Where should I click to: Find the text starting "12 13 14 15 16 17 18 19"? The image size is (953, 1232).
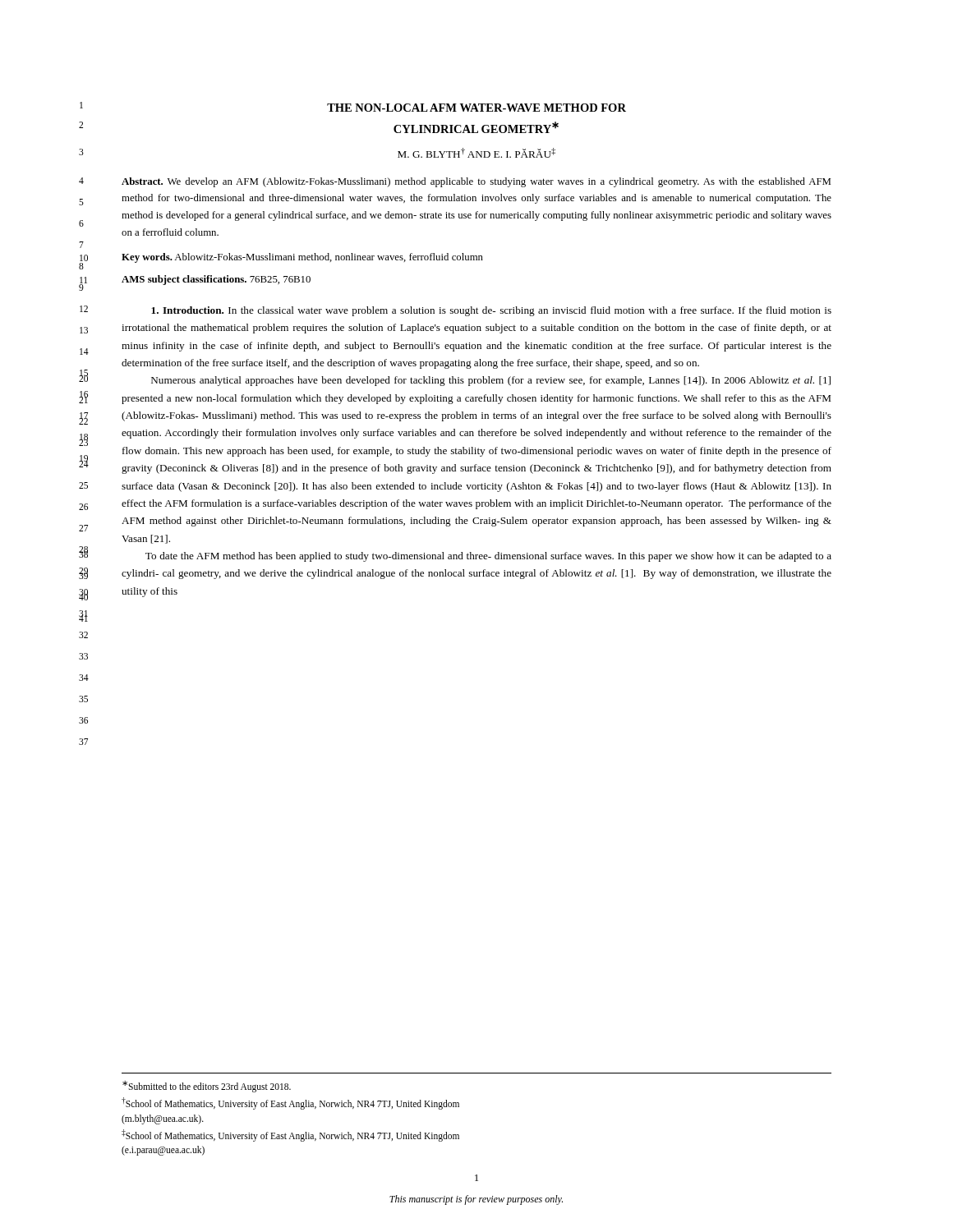click(x=476, y=336)
